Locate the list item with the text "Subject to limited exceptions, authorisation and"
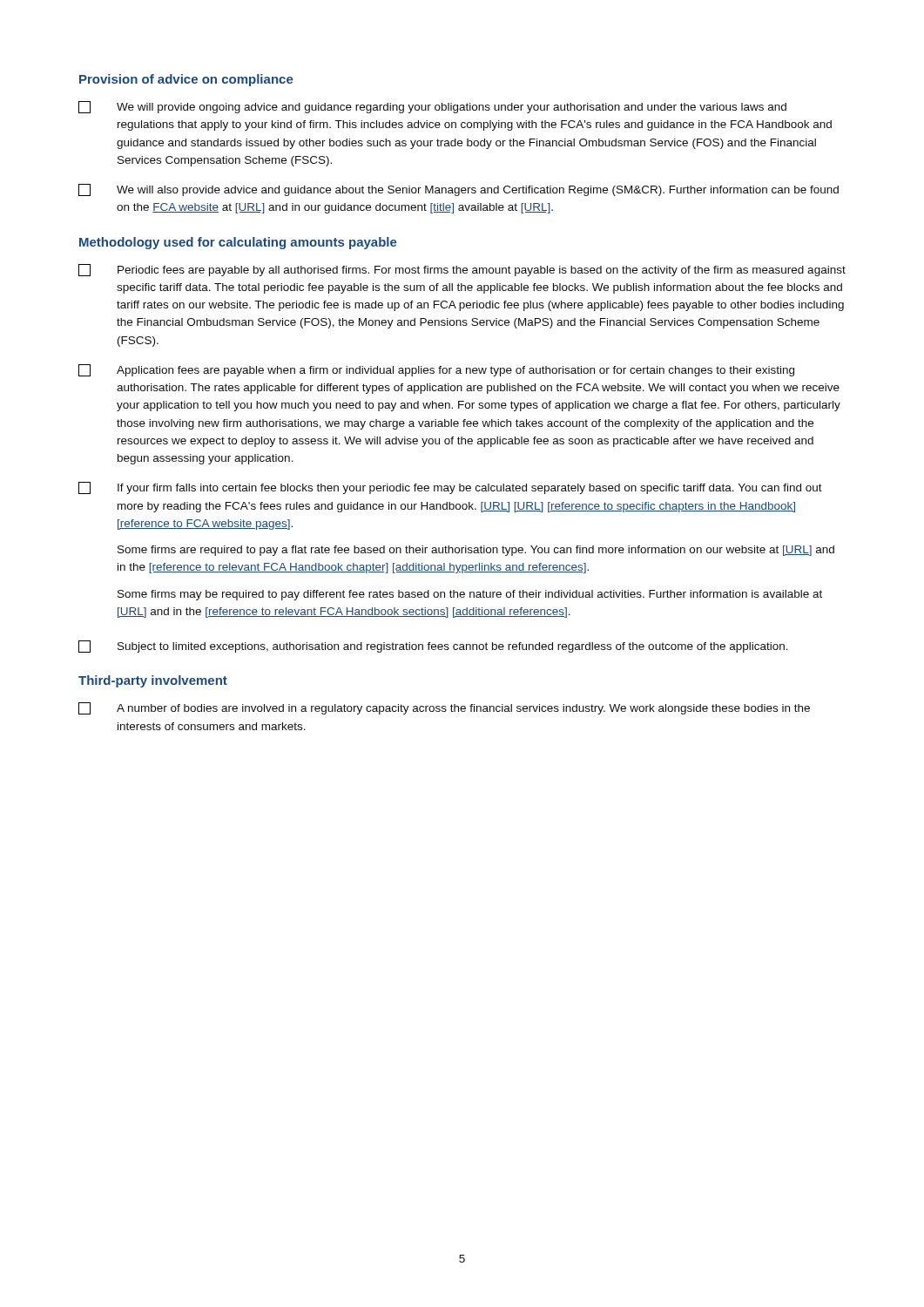This screenshot has width=924, height=1307. pyautogui.click(x=462, y=647)
